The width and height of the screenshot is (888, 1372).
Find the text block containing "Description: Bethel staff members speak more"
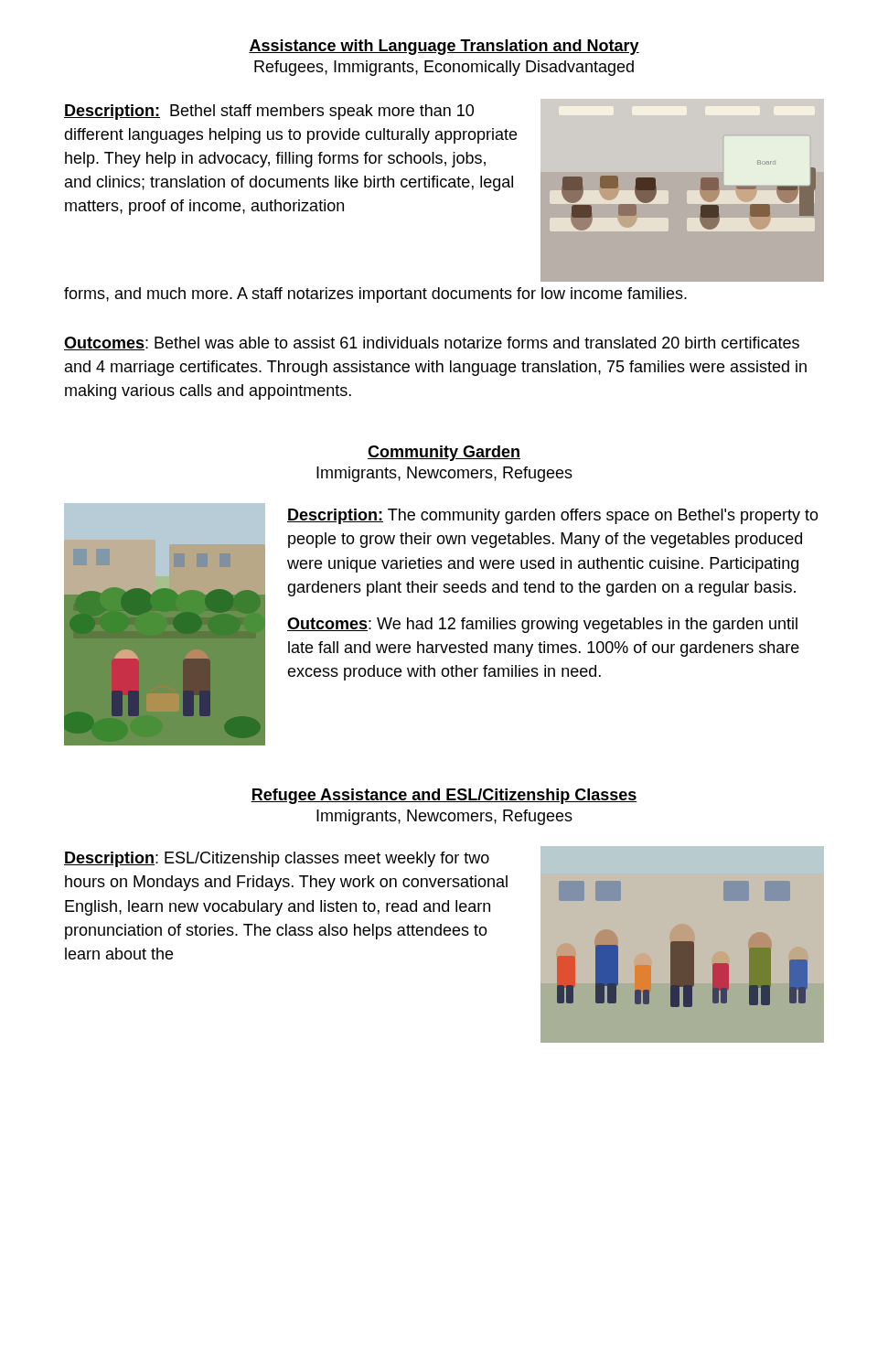[291, 158]
